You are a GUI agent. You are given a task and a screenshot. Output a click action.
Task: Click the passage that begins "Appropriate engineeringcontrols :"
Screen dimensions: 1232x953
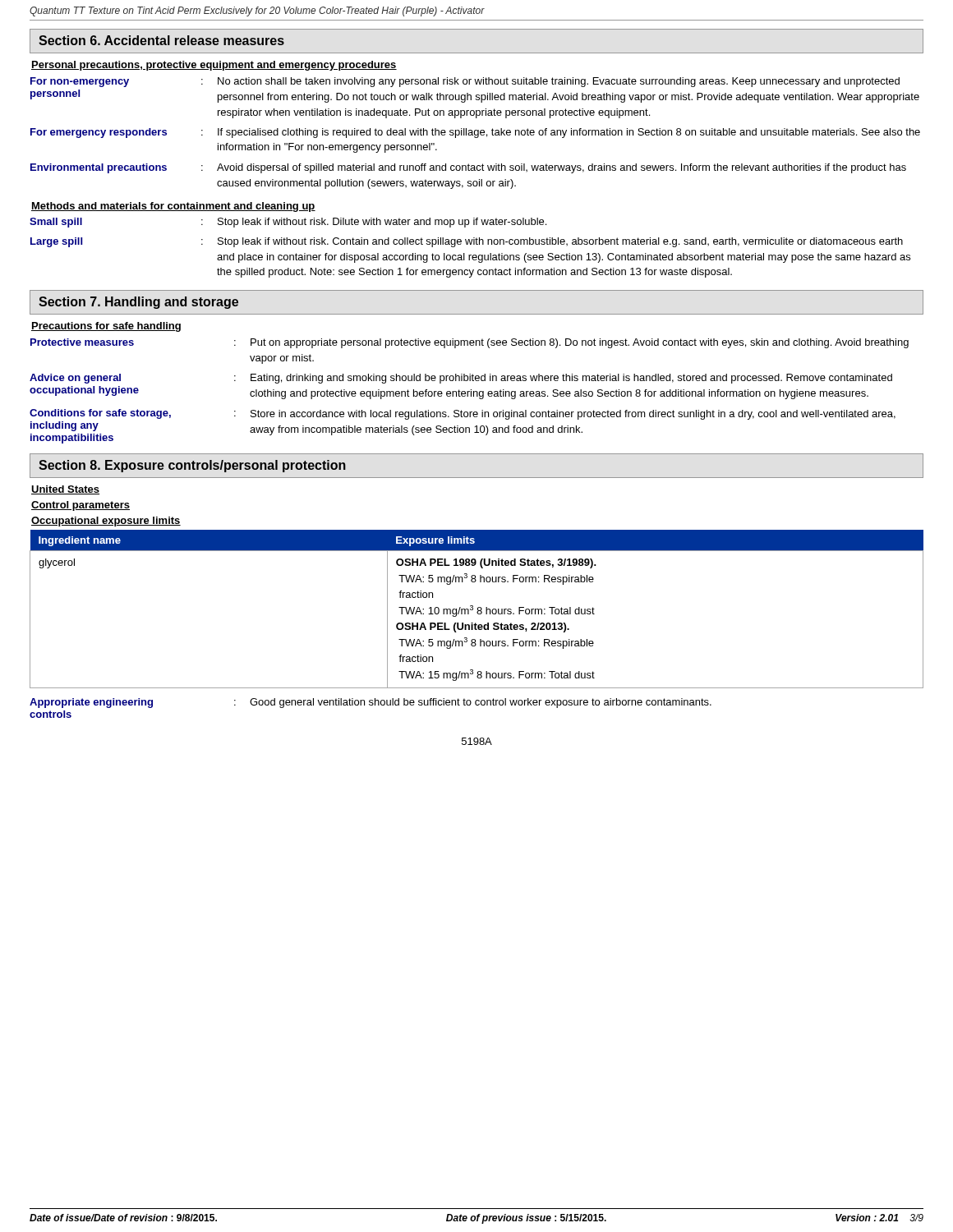(x=476, y=707)
